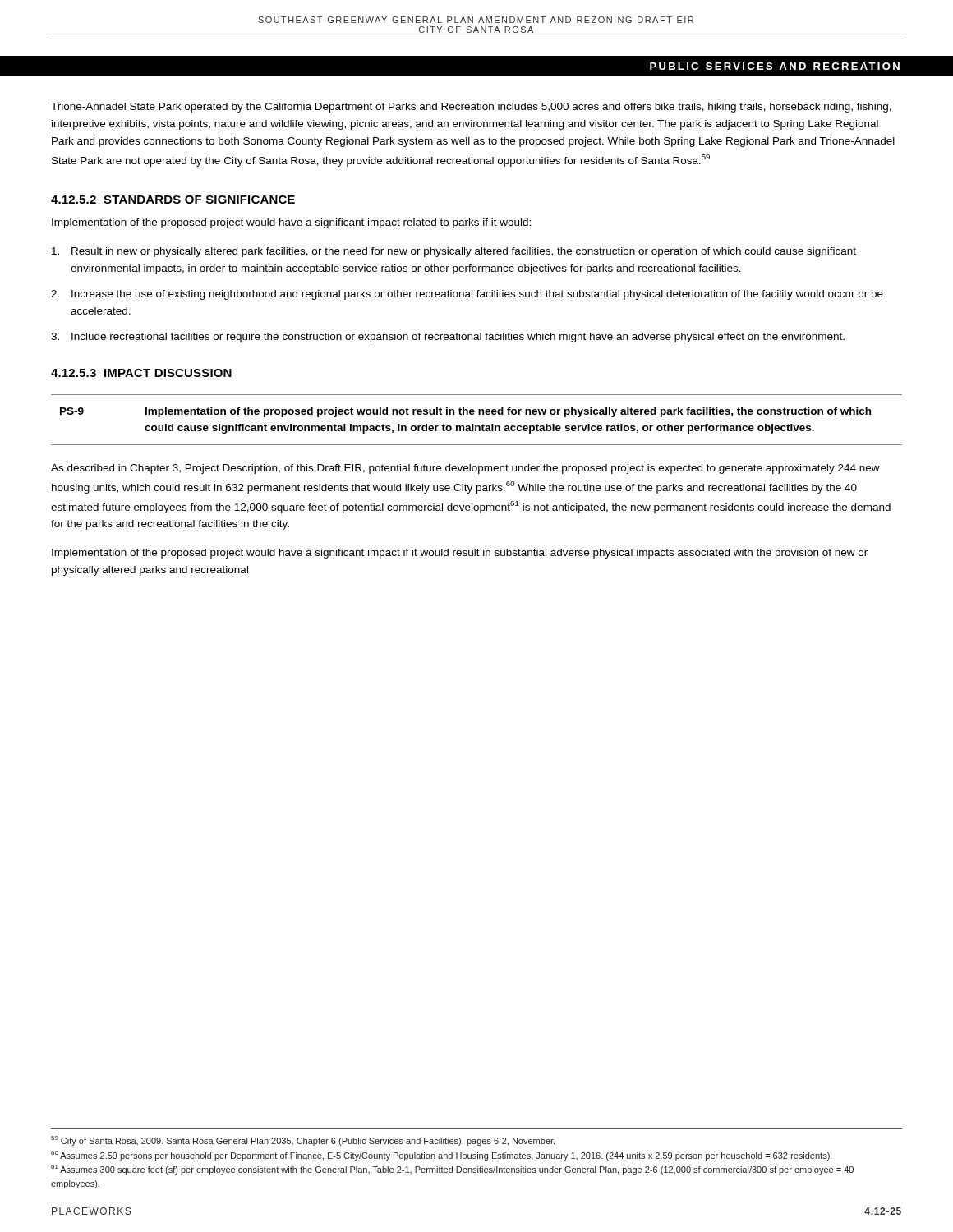Select the list item containing "3. Include recreational"
This screenshot has height=1232, width=953.
tap(476, 337)
